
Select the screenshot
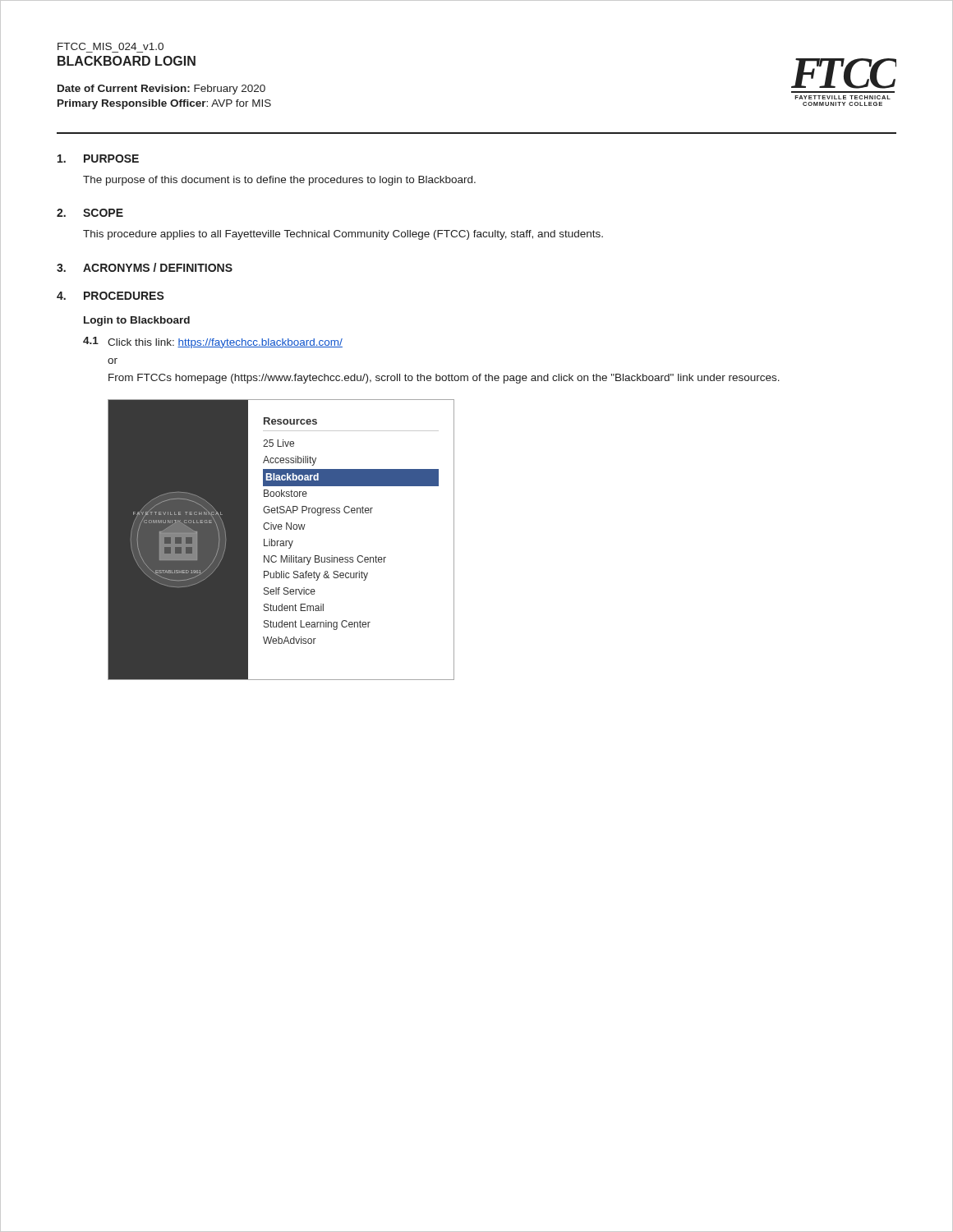click(281, 540)
